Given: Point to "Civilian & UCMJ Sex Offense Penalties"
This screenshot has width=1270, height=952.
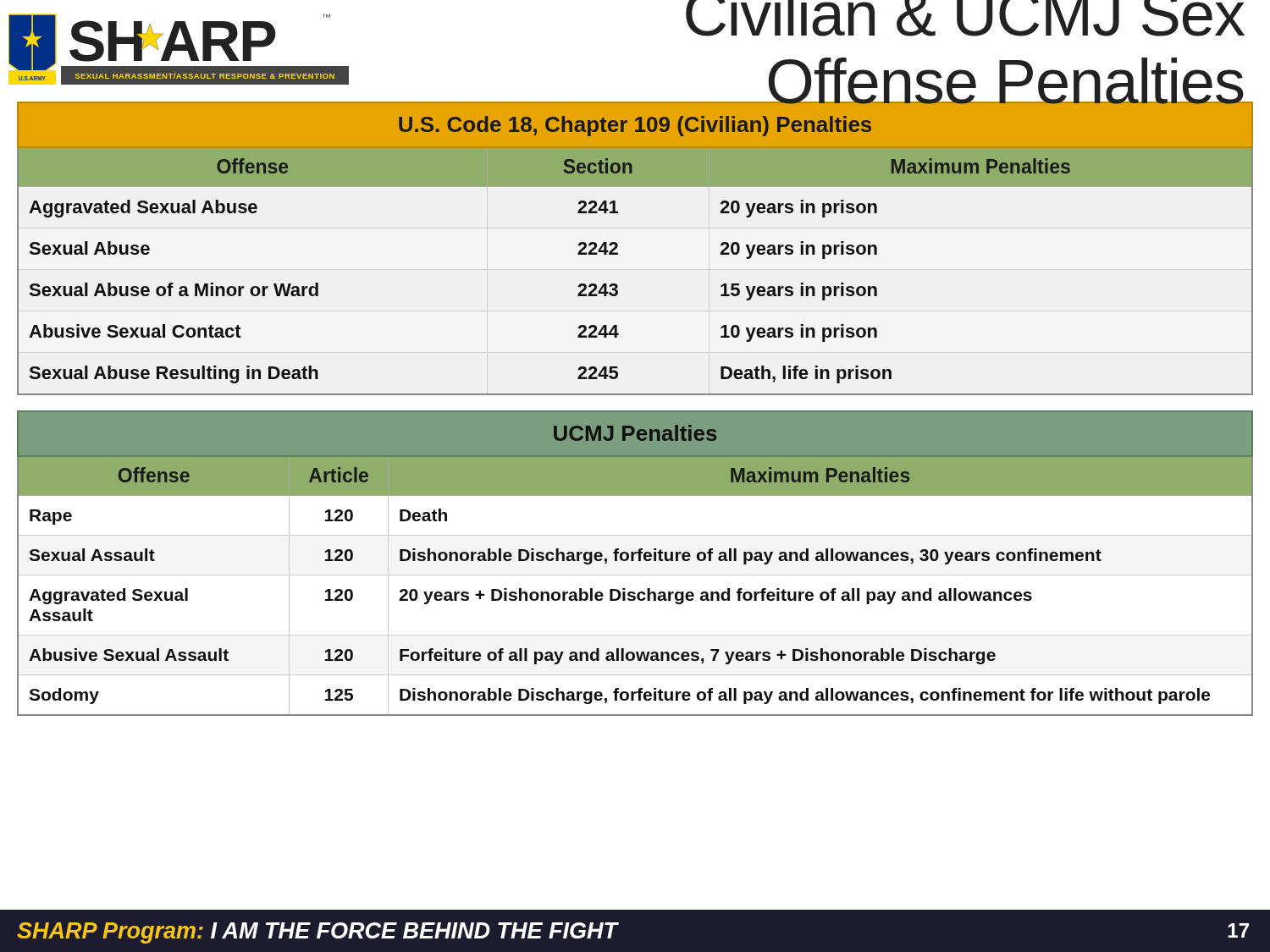Looking at the screenshot, I should click(x=809, y=58).
